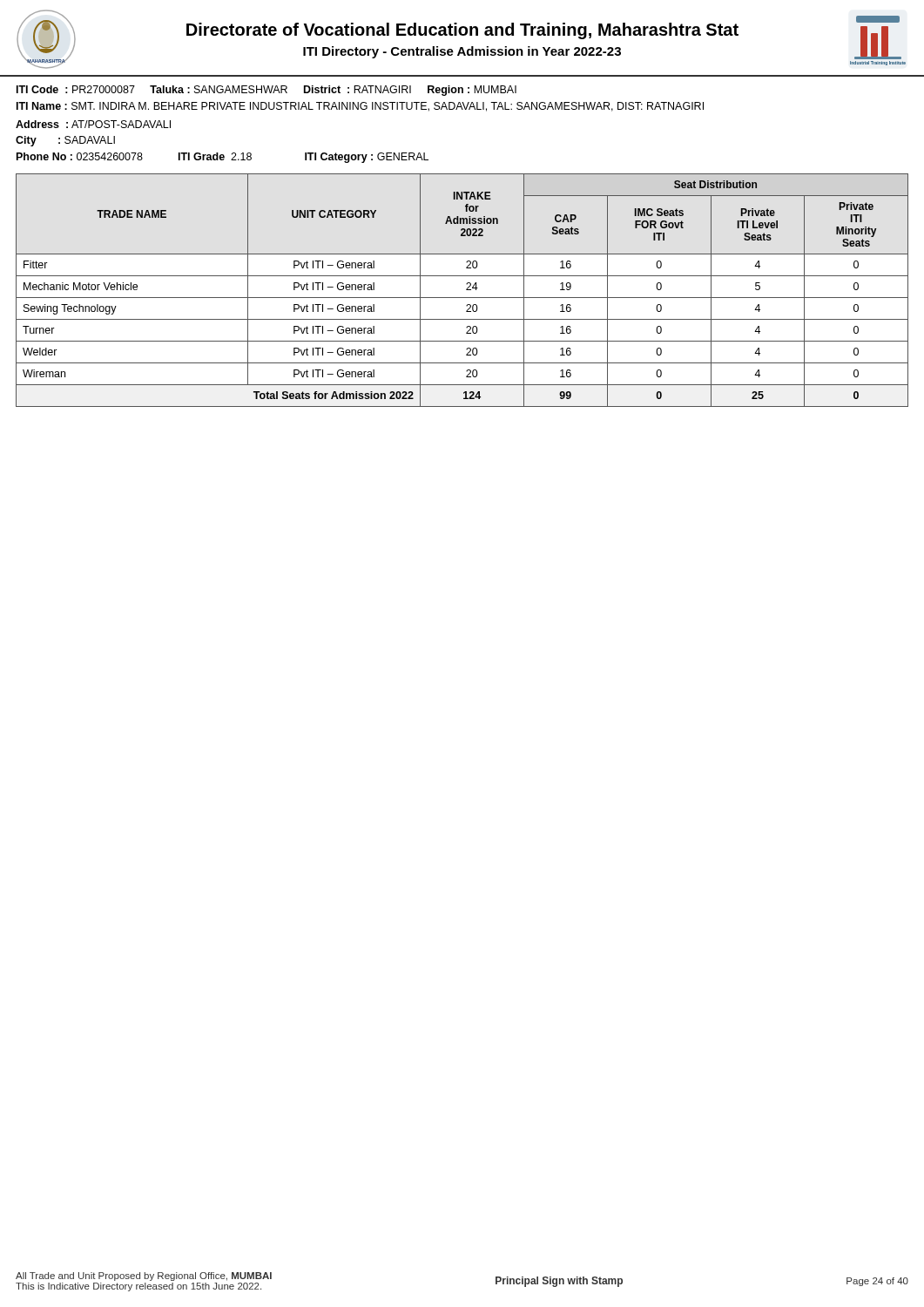The height and width of the screenshot is (1307, 924).
Task: Select the region starting "Address : AT/POST-SADAVALI"
Action: pos(93,124)
